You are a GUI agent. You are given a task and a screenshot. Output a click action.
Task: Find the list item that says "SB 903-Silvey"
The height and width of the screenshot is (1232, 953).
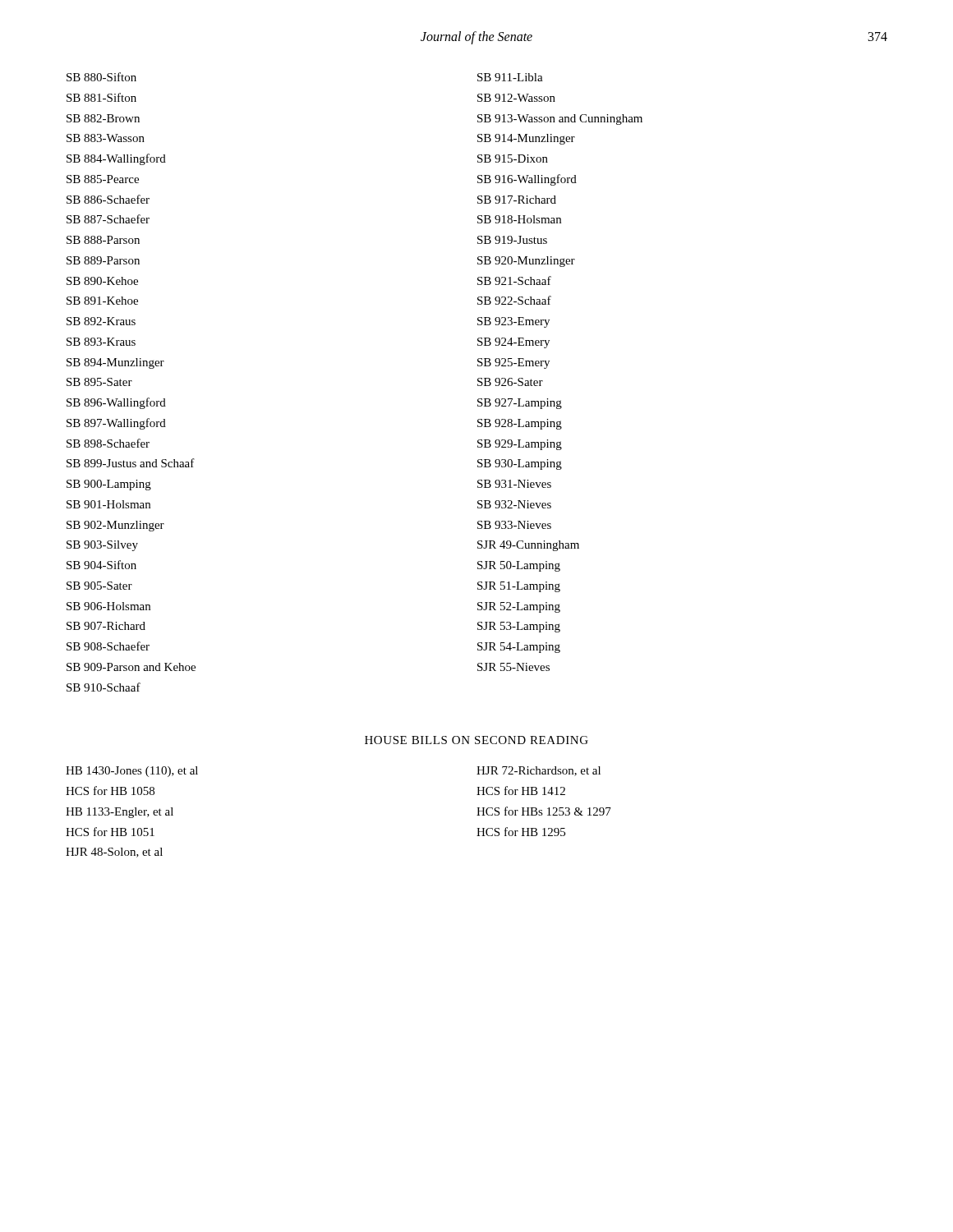102,545
